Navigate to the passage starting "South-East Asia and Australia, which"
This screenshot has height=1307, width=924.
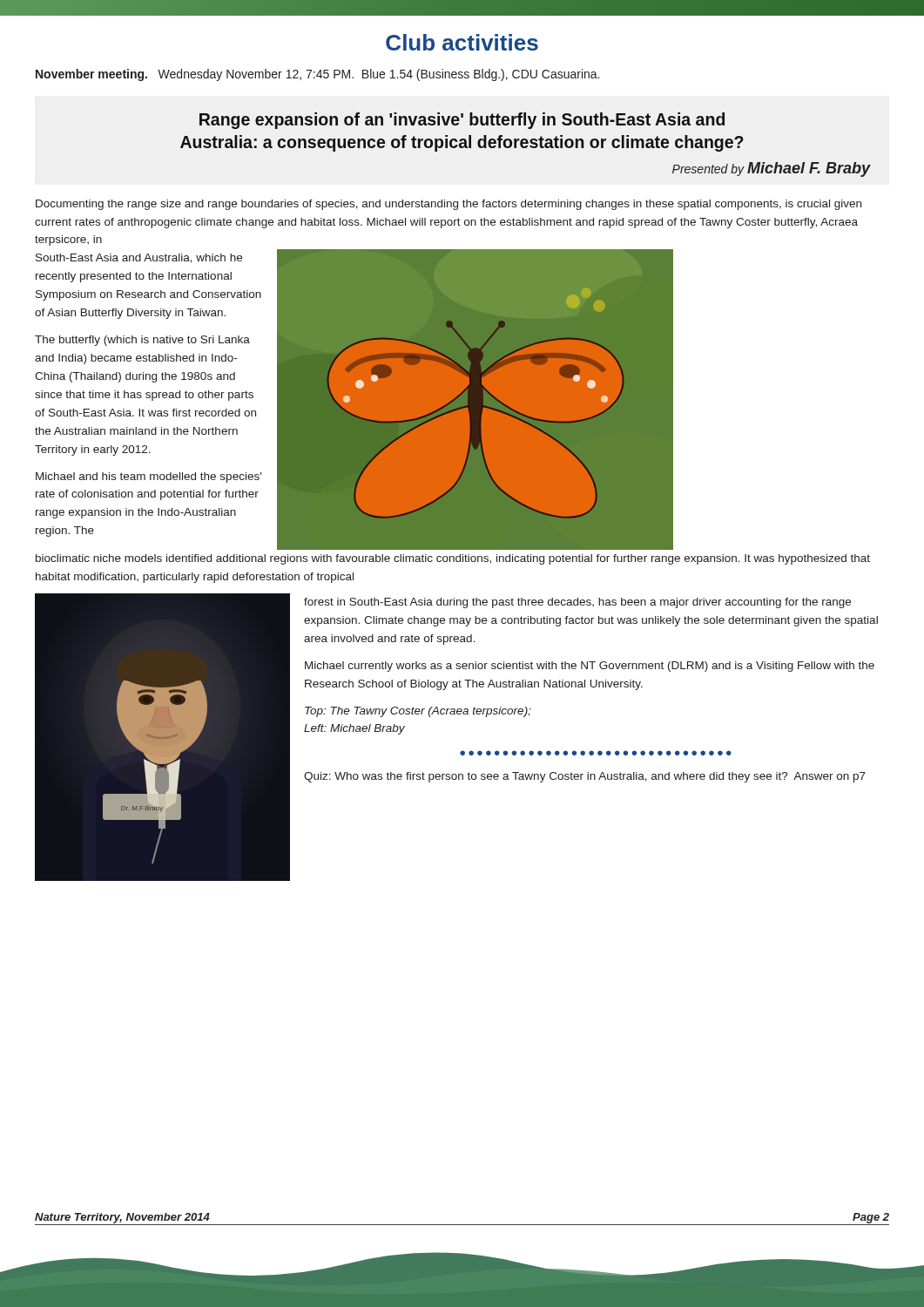pyautogui.click(x=149, y=395)
